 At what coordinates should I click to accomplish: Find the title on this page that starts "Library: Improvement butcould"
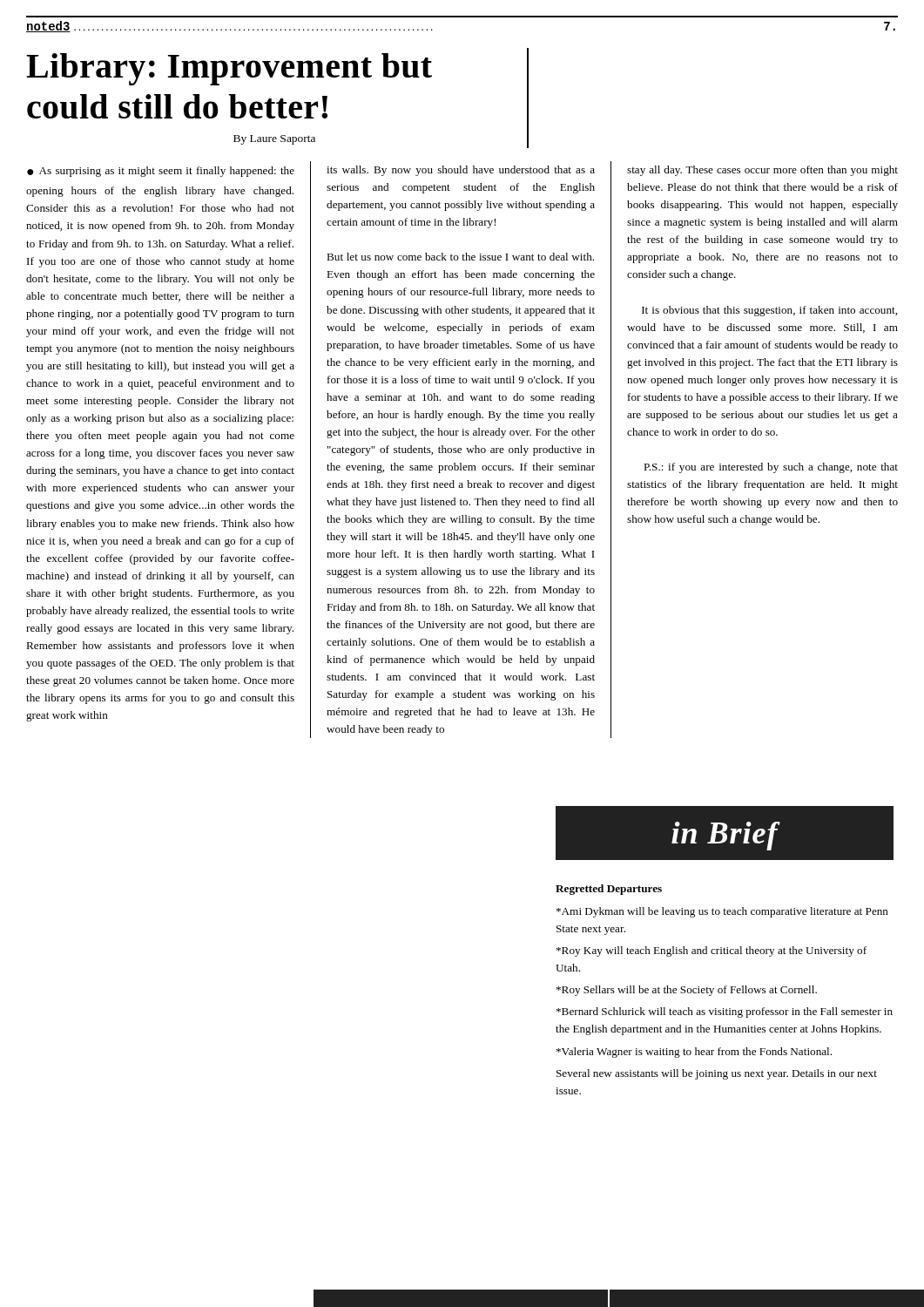274,96
